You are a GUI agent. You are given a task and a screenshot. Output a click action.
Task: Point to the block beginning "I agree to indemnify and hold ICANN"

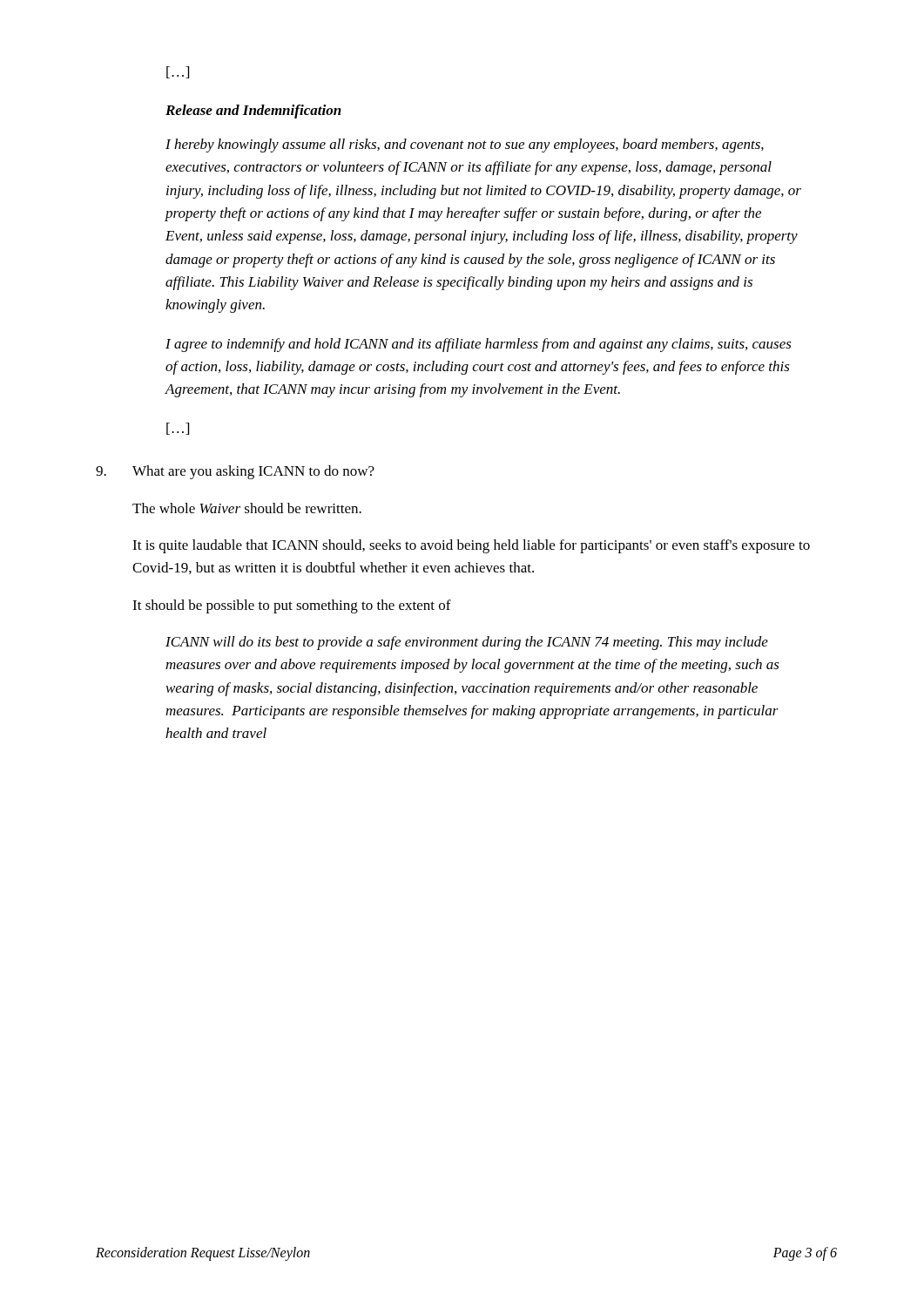pyautogui.click(x=478, y=366)
